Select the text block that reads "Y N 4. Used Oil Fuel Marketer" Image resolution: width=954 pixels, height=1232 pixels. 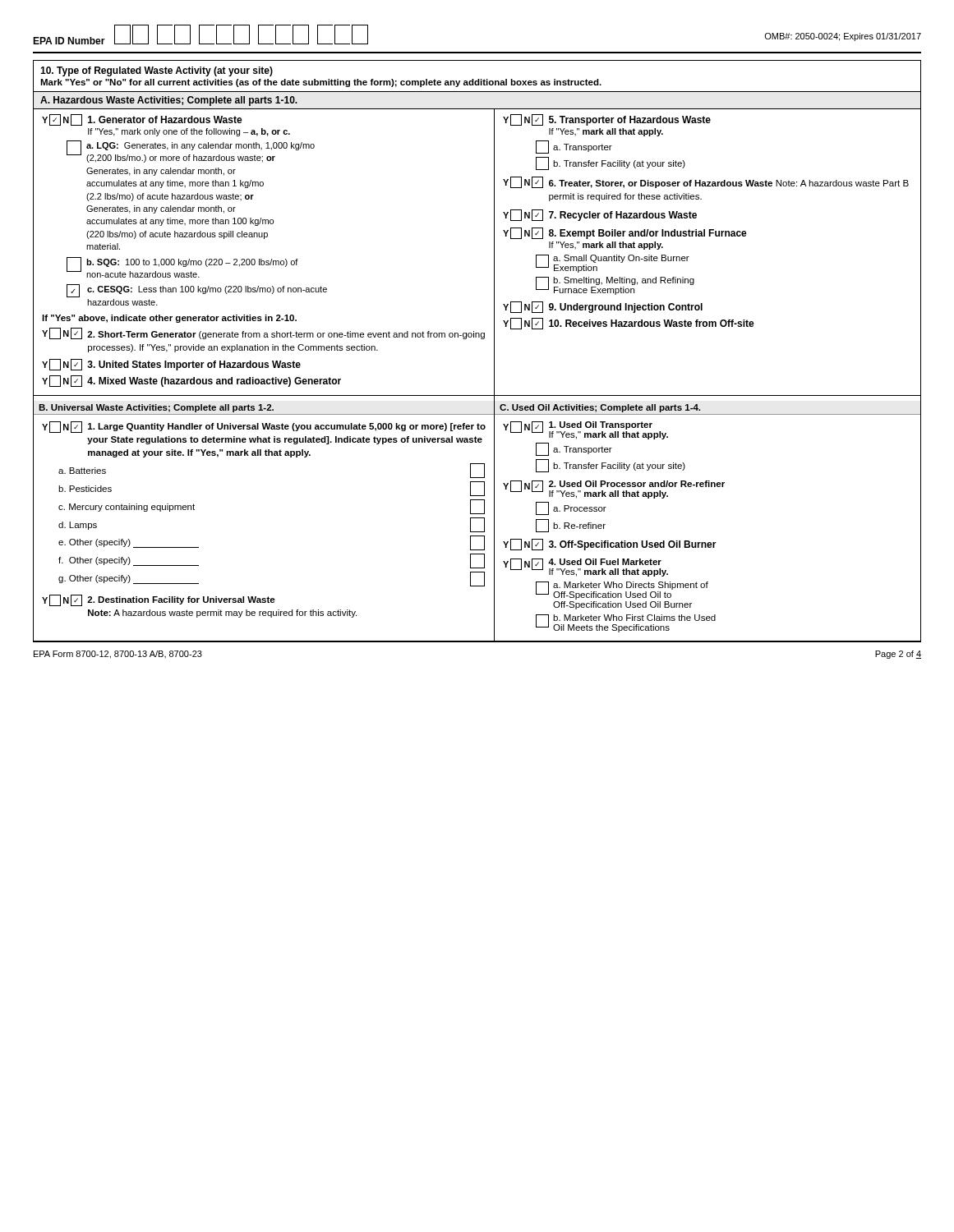(708, 595)
